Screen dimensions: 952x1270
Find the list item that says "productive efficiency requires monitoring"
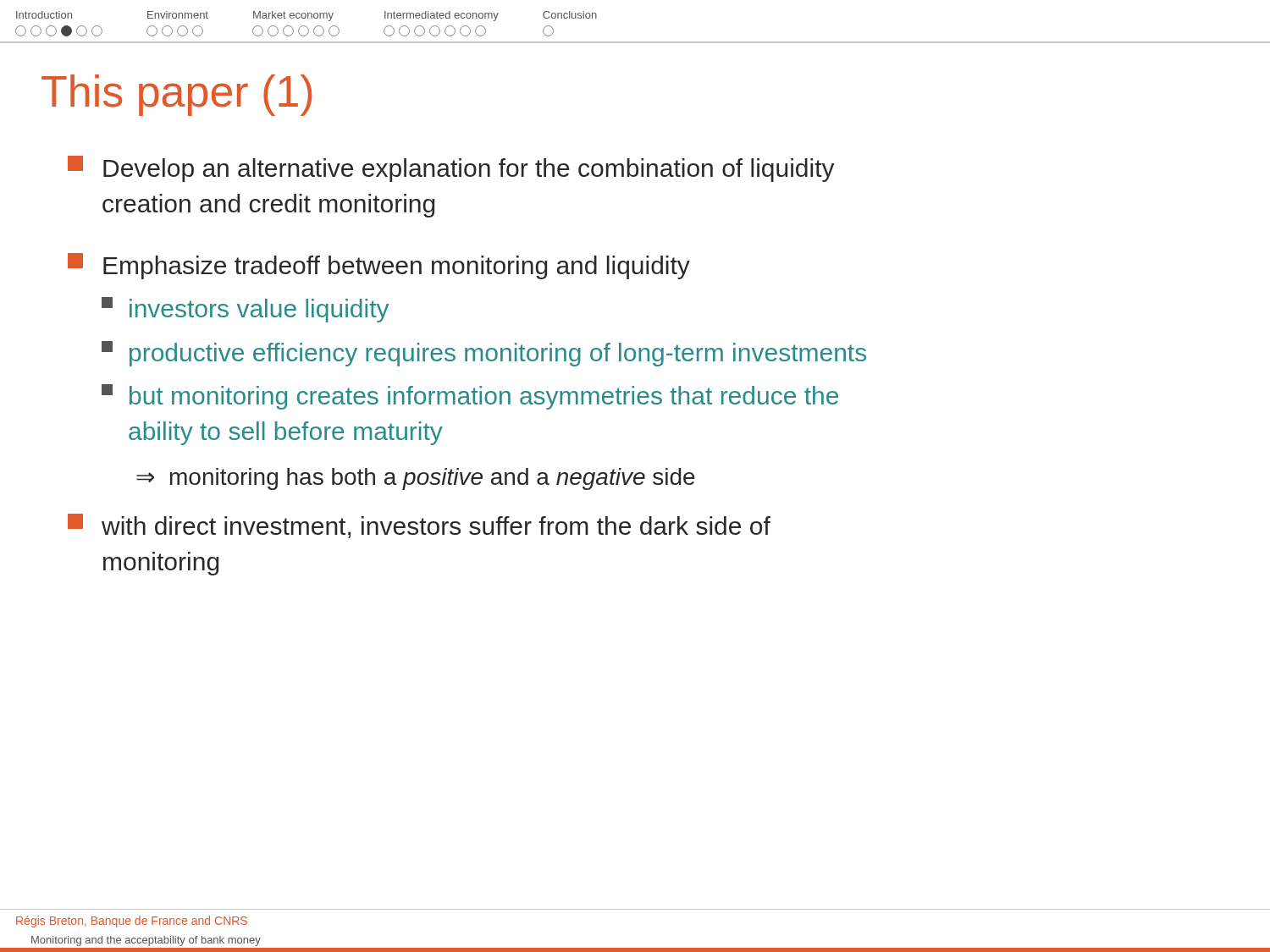(x=484, y=353)
